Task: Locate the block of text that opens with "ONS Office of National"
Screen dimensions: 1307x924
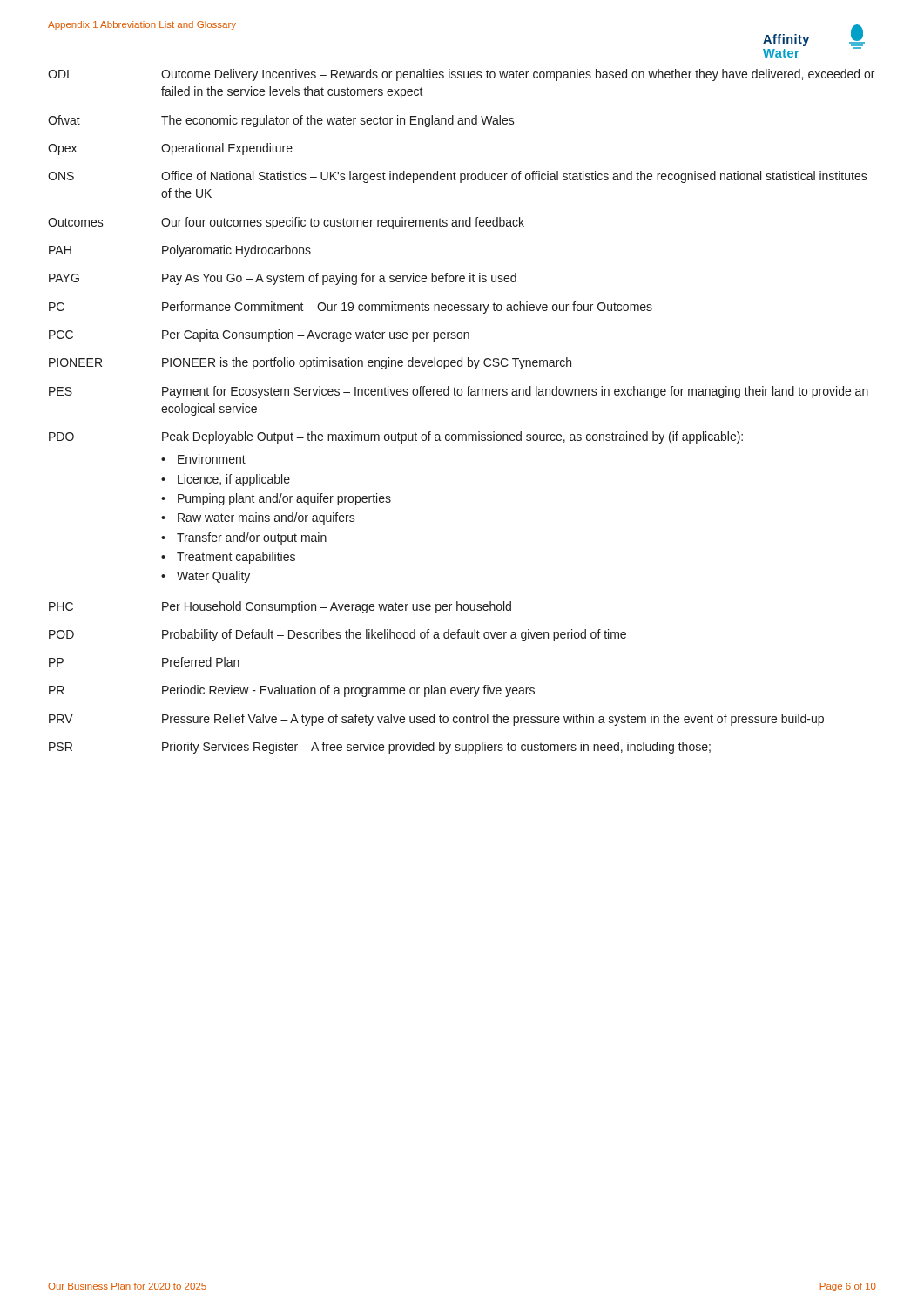Action: point(462,185)
